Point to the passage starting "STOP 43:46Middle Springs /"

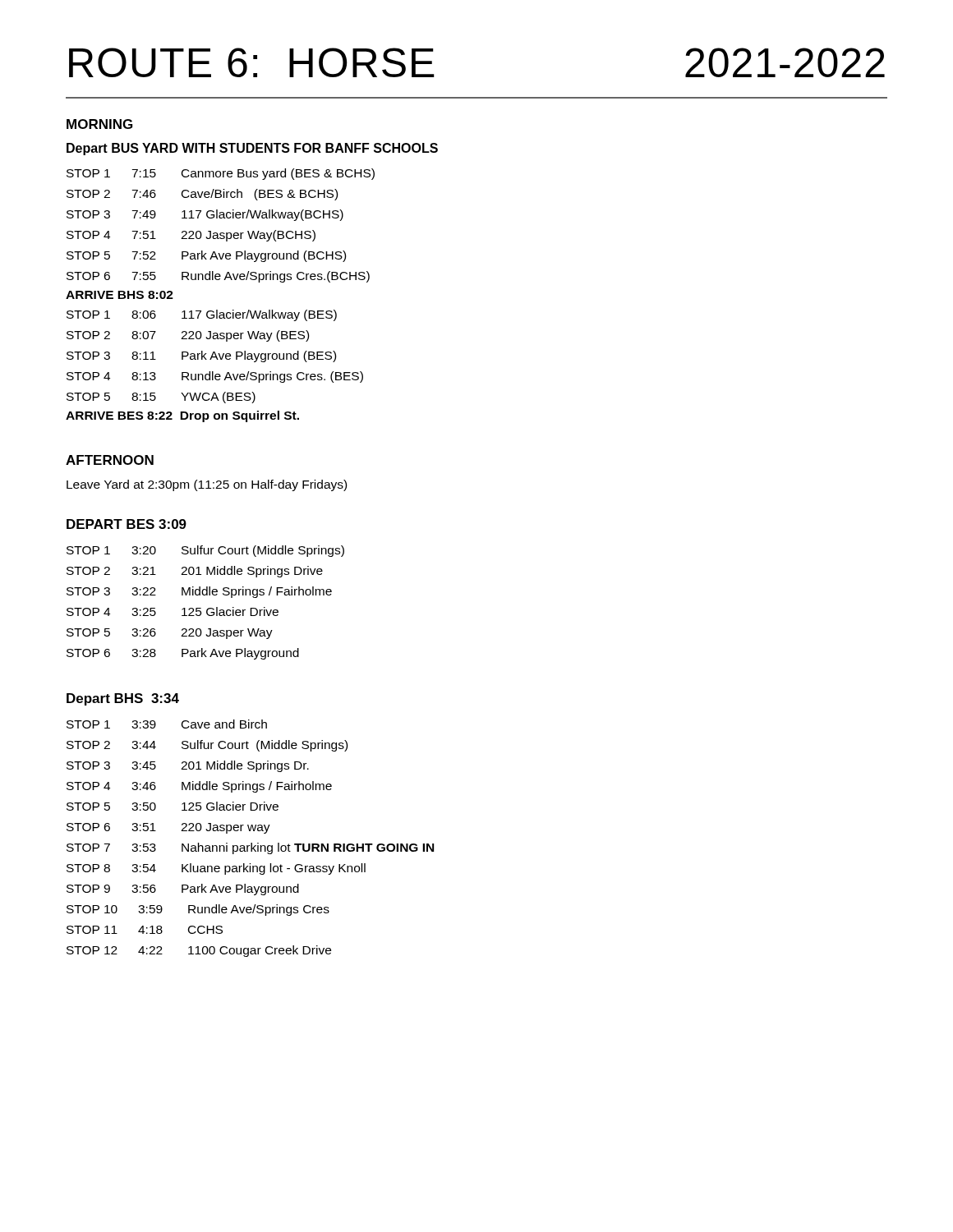pyautogui.click(x=329, y=786)
